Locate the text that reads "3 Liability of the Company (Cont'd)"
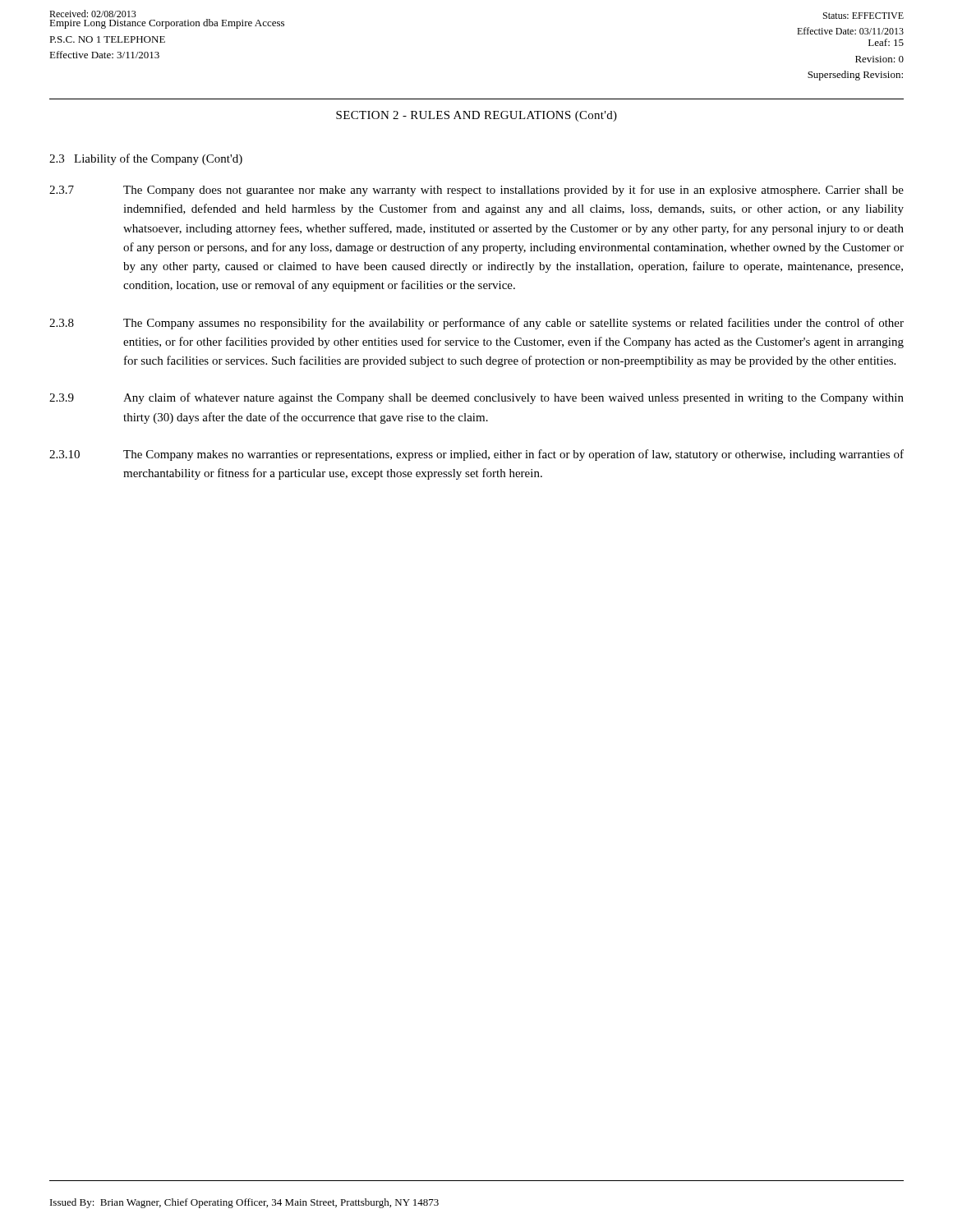 146,158
